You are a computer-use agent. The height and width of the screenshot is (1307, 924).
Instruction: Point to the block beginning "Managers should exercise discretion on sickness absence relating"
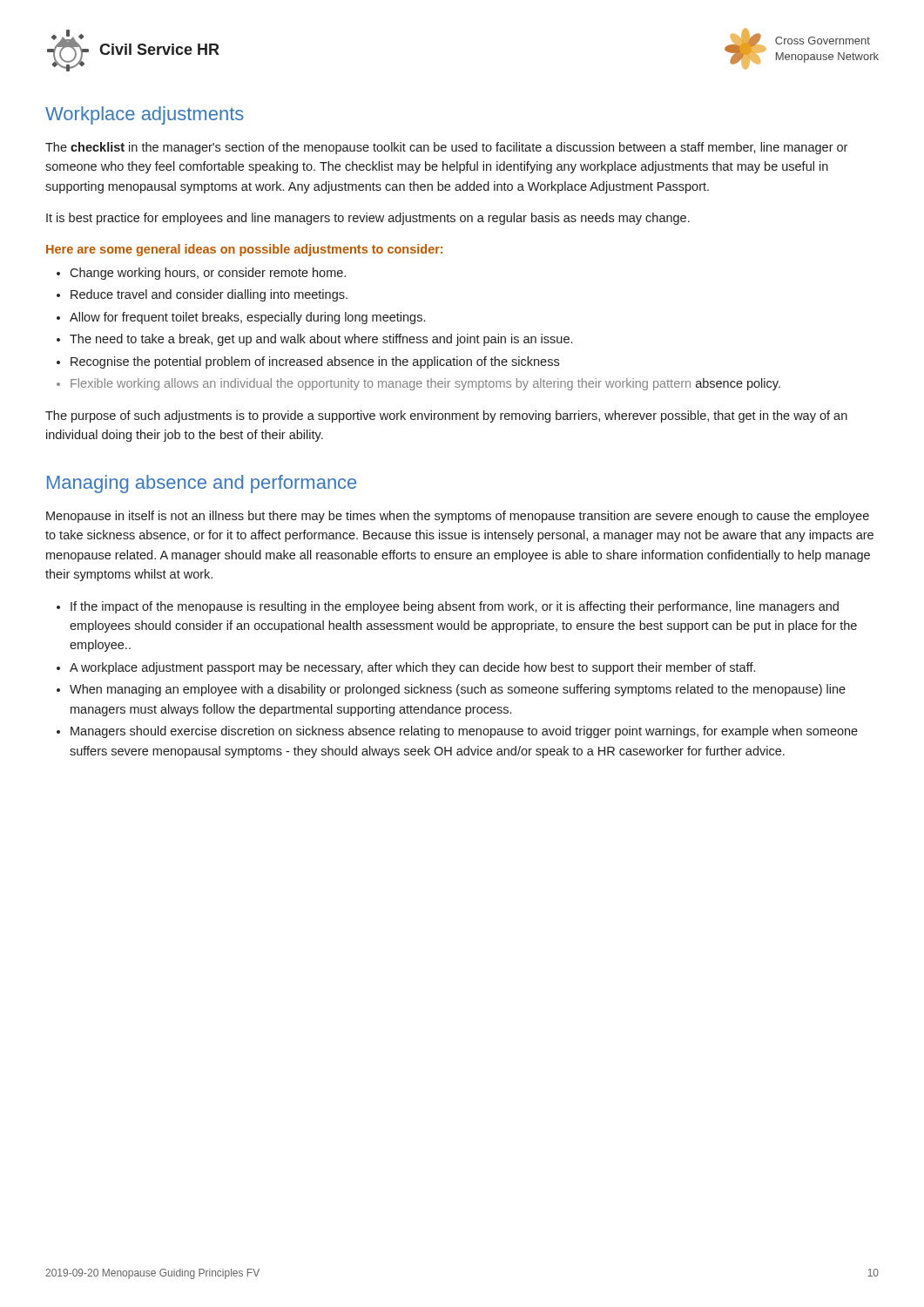(464, 741)
